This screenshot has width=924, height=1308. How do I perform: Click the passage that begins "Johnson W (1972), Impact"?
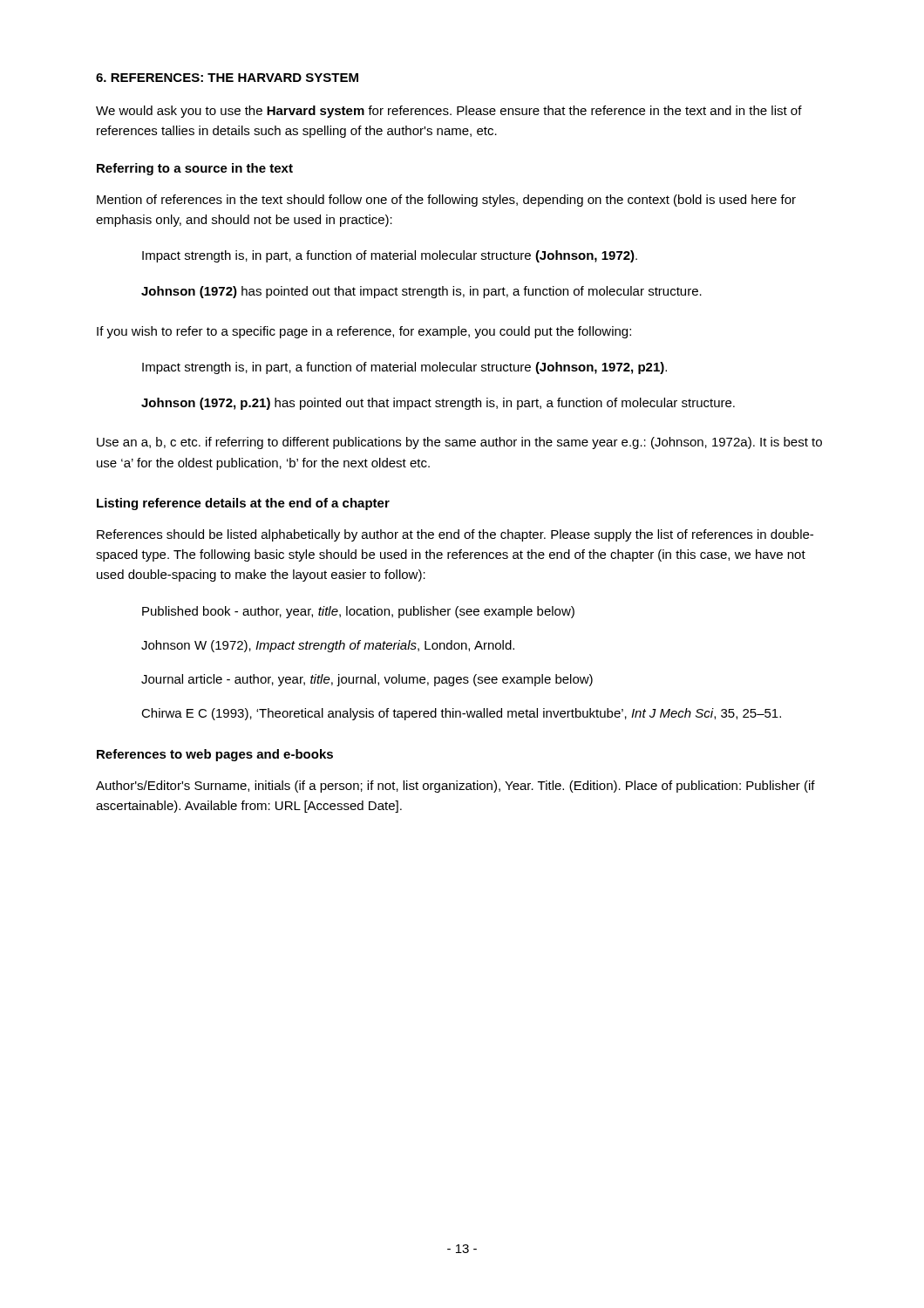click(x=328, y=645)
